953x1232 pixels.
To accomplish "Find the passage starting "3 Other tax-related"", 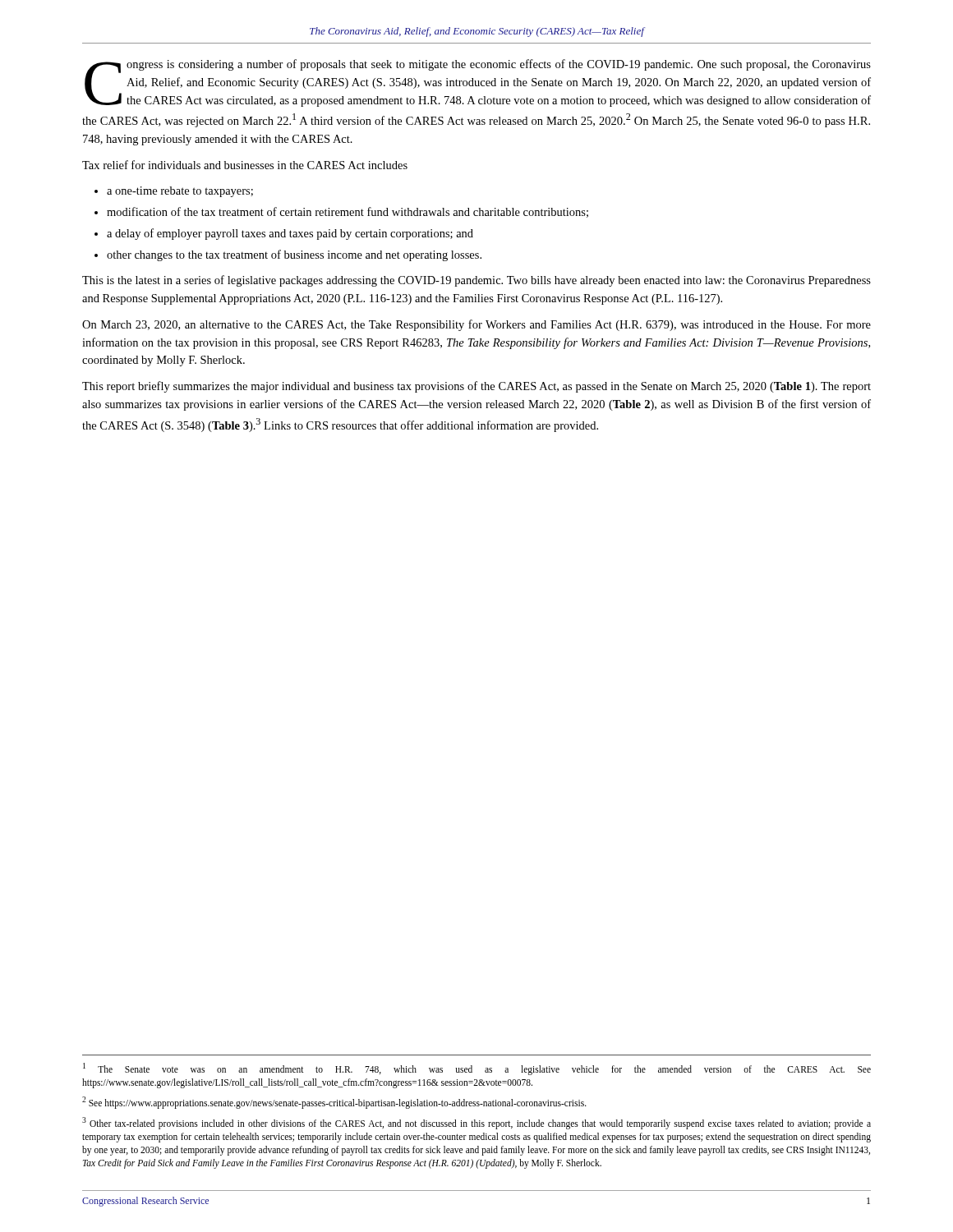I will 476,1142.
